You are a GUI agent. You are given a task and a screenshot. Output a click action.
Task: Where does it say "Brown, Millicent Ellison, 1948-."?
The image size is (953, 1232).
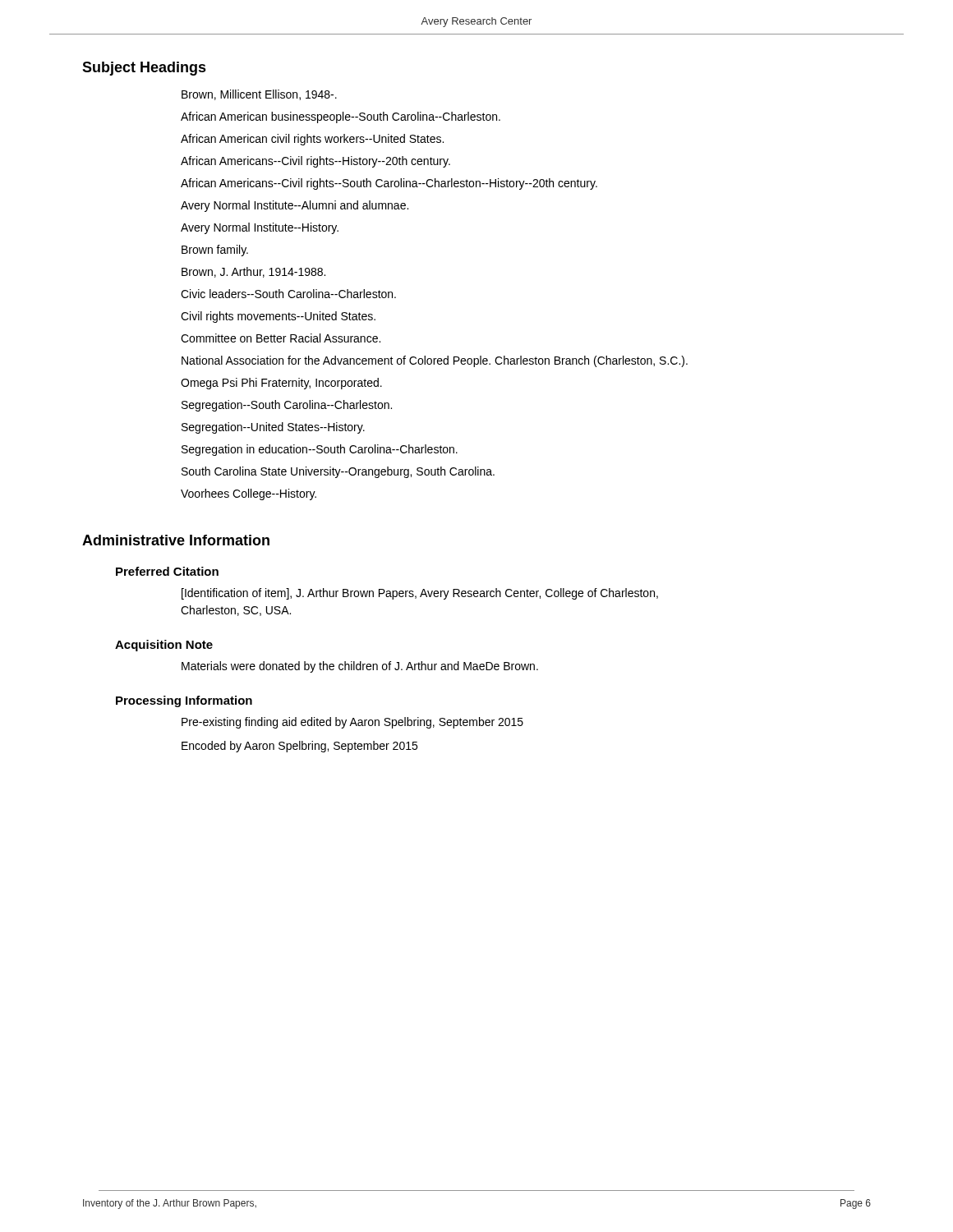[259, 94]
